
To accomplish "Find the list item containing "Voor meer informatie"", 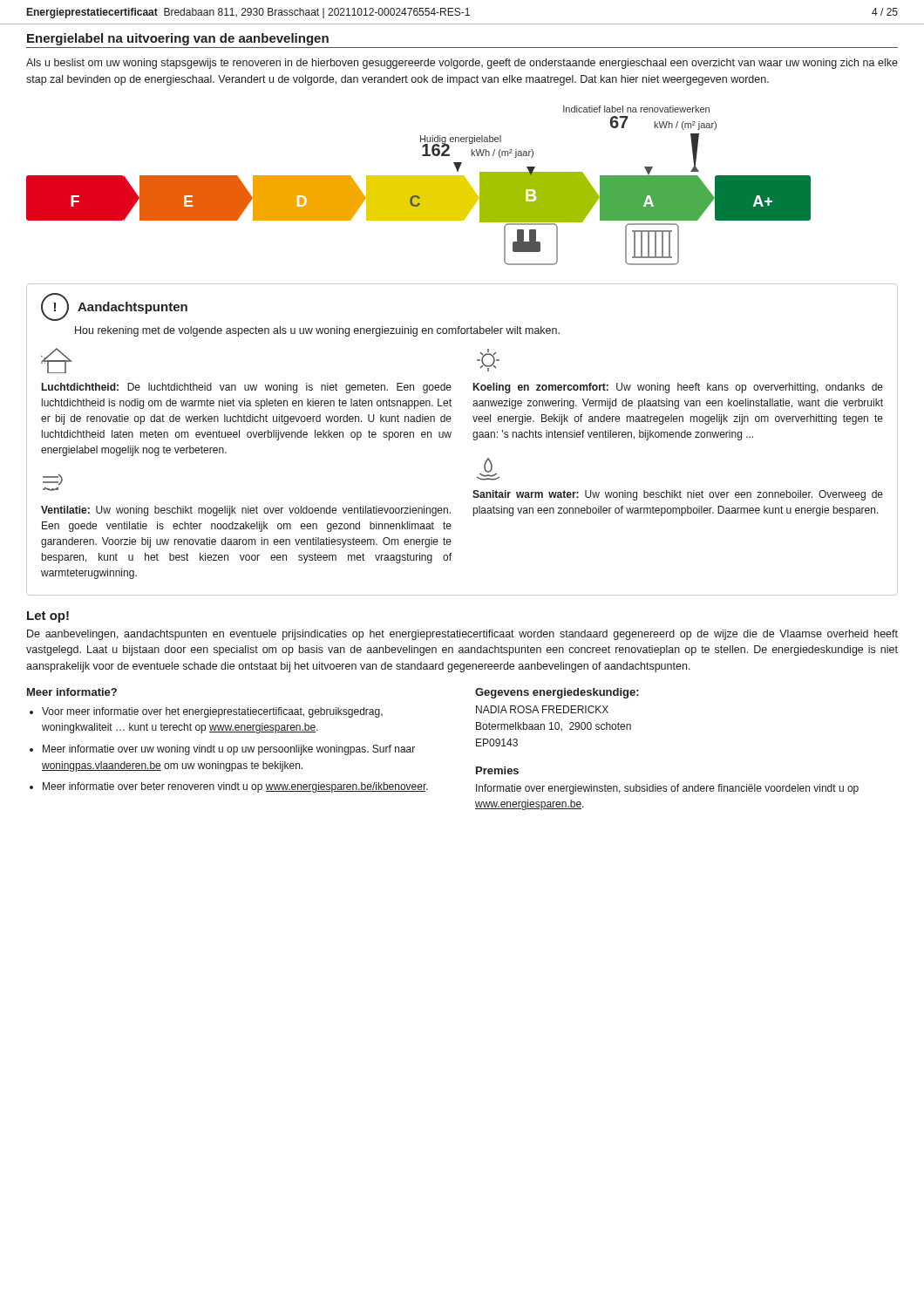I will click(213, 719).
